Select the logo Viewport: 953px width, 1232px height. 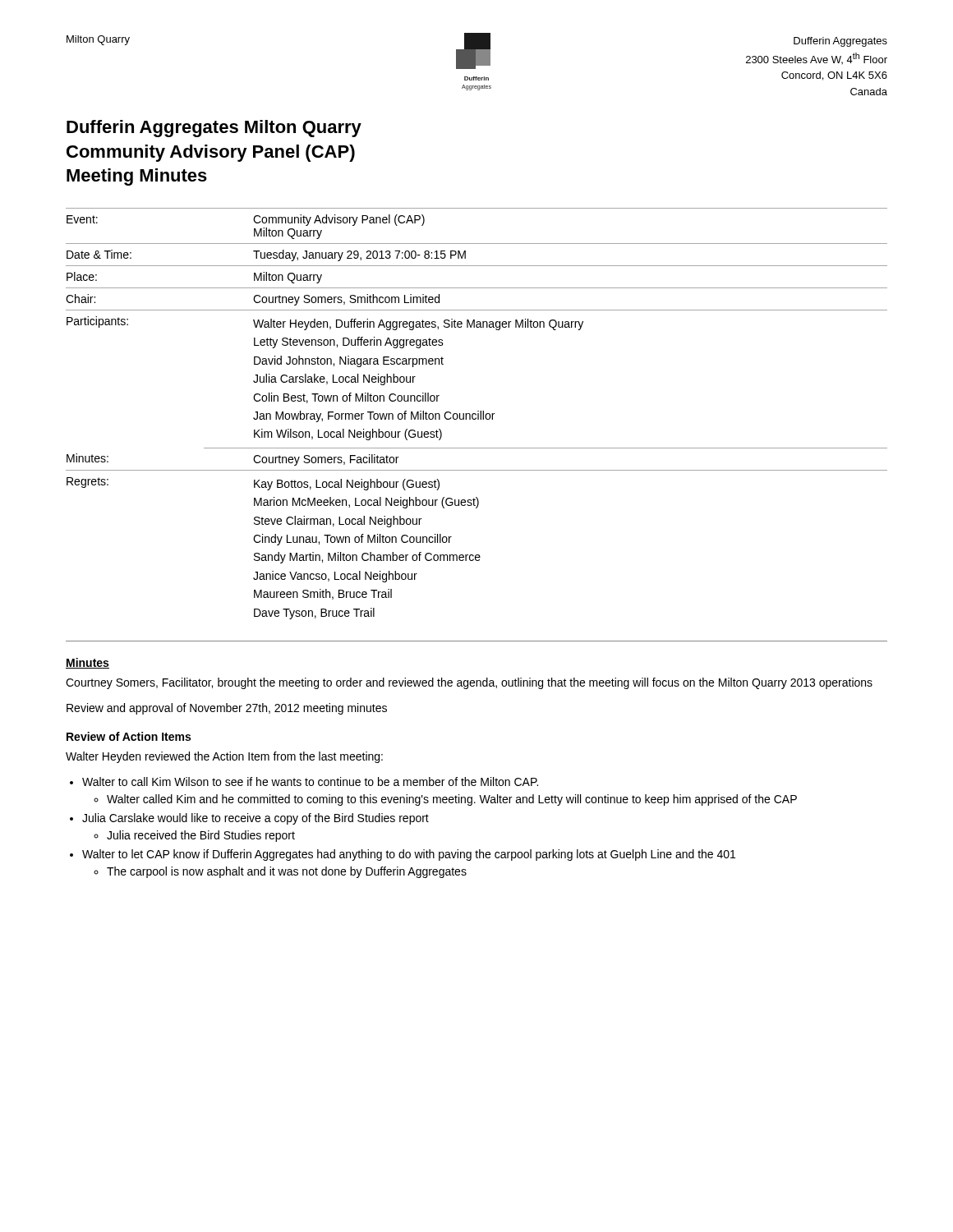(476, 64)
